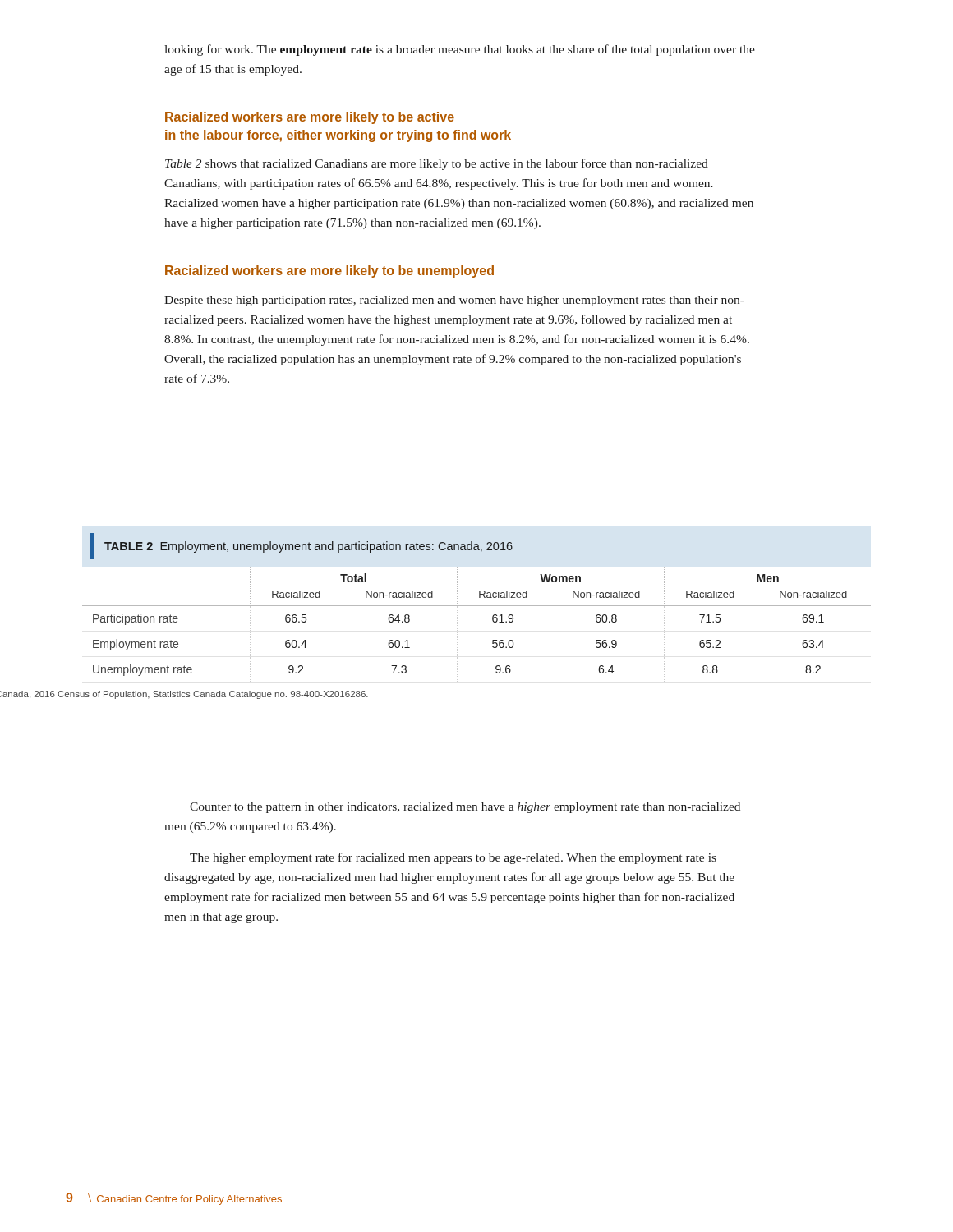The image size is (953, 1232).
Task: Point to the element starting "Counter to the"
Action: click(452, 816)
